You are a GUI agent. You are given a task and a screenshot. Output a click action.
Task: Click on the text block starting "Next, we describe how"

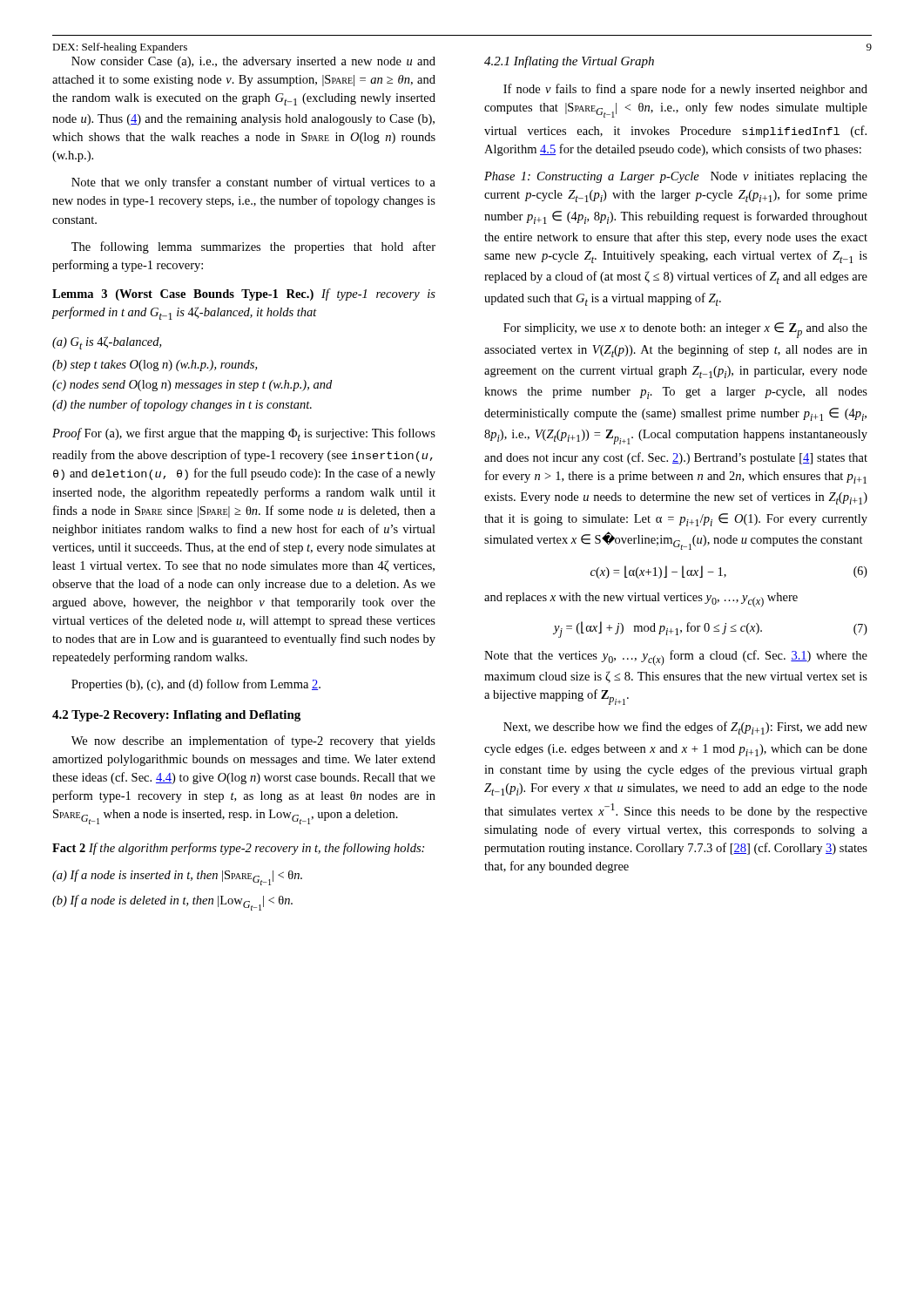676,797
